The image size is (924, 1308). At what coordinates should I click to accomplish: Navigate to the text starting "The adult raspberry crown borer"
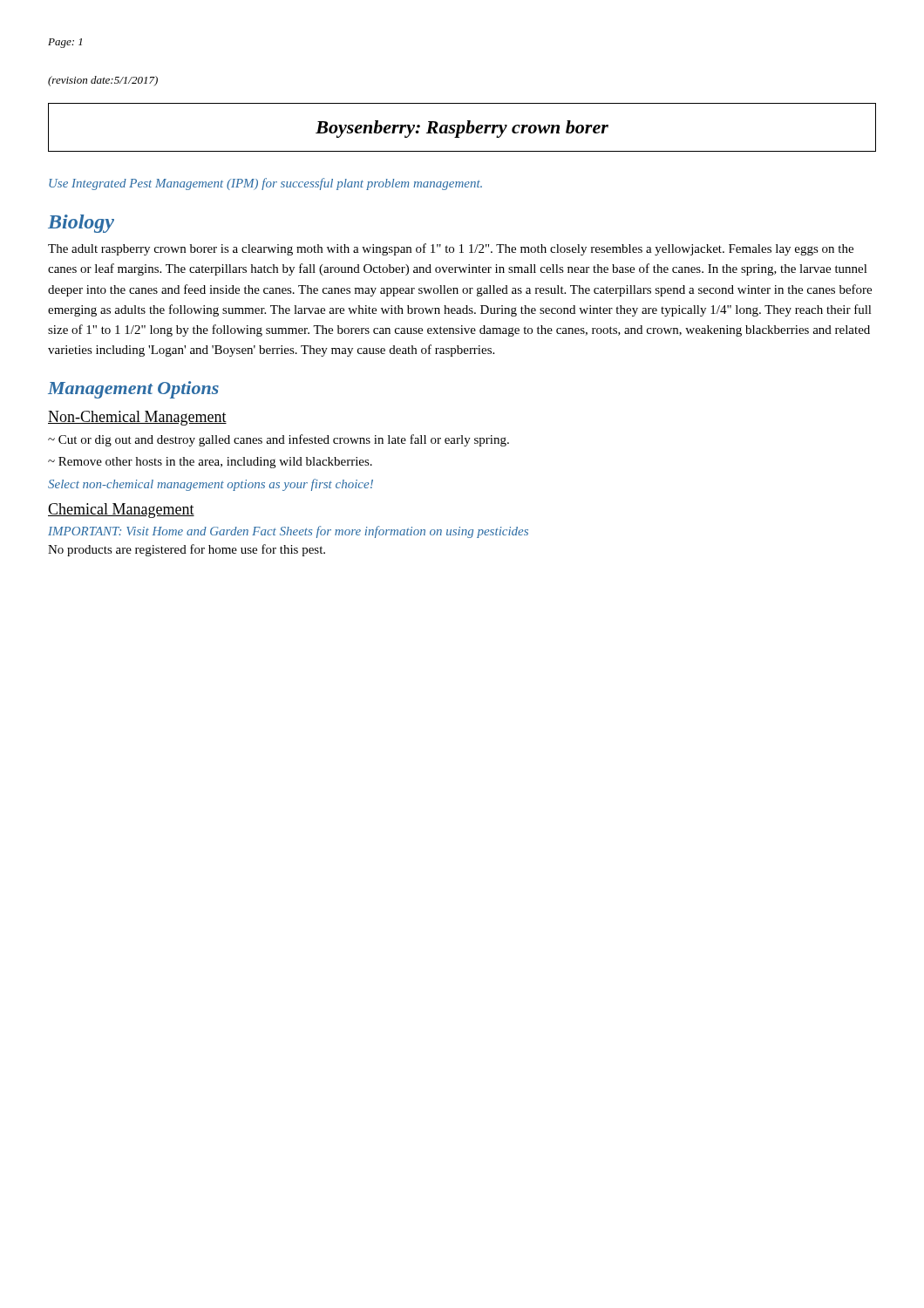pos(460,299)
